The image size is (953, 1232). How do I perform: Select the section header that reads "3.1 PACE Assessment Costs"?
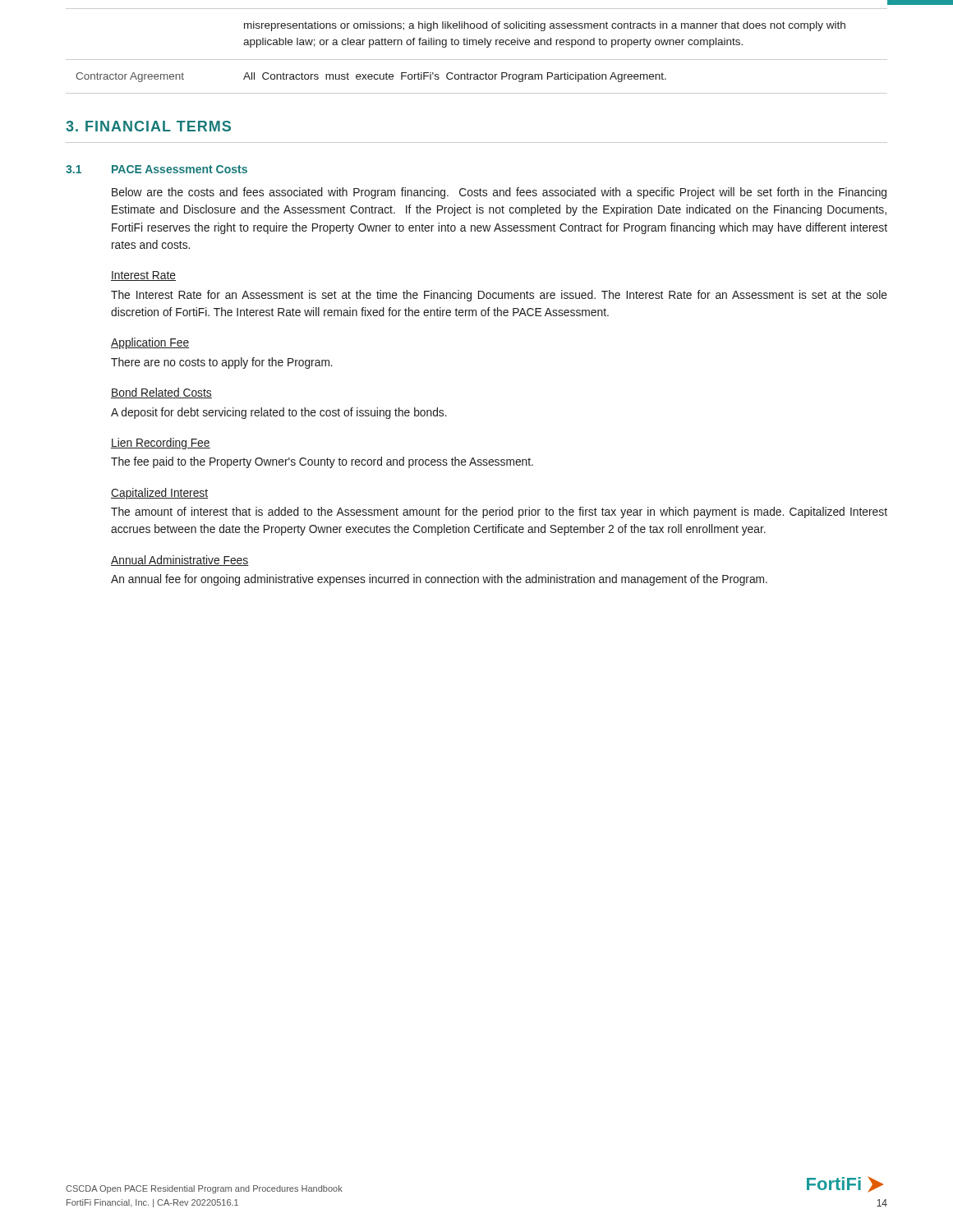pyautogui.click(x=157, y=169)
